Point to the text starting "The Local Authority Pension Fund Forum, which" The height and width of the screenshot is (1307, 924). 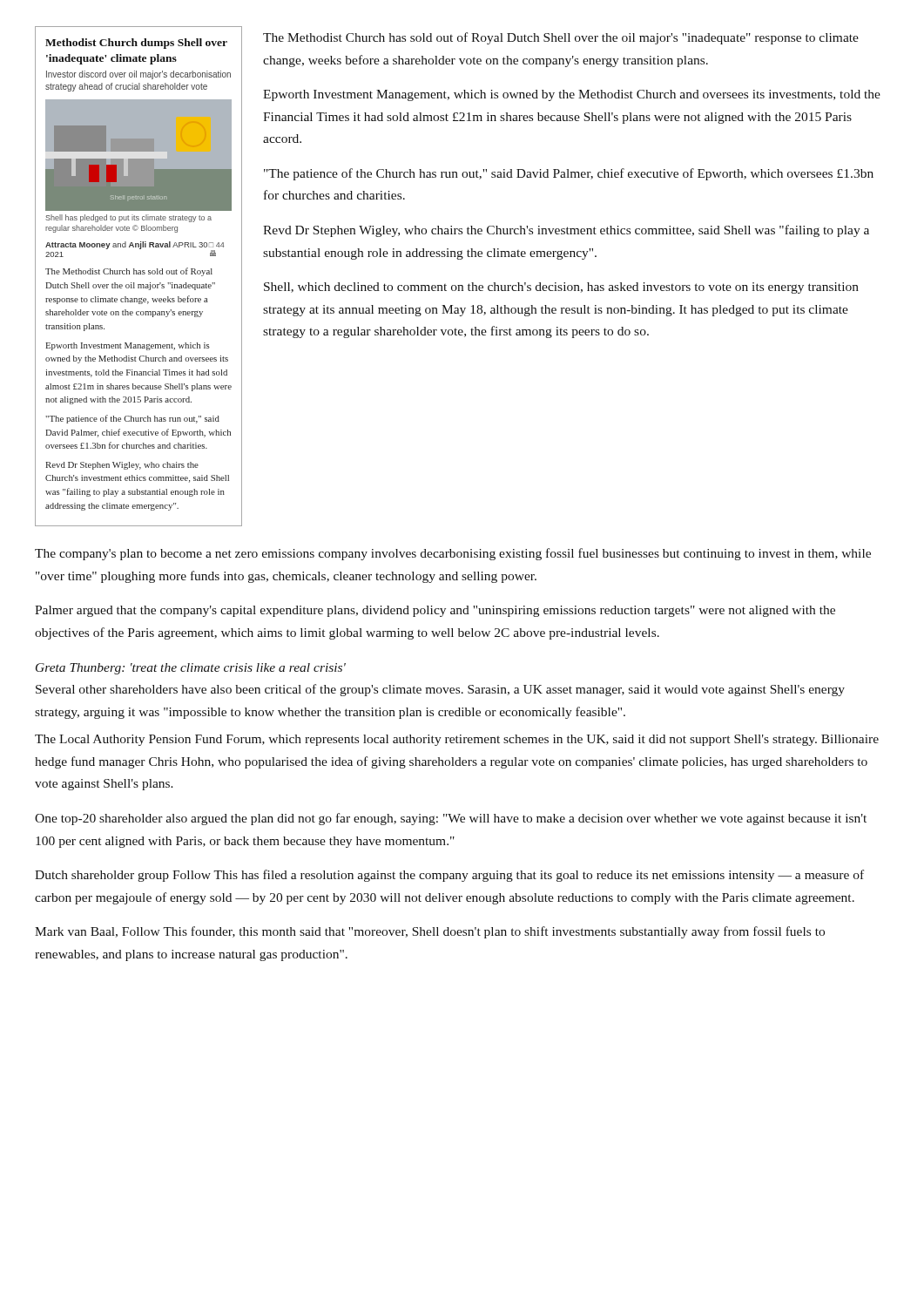(457, 761)
